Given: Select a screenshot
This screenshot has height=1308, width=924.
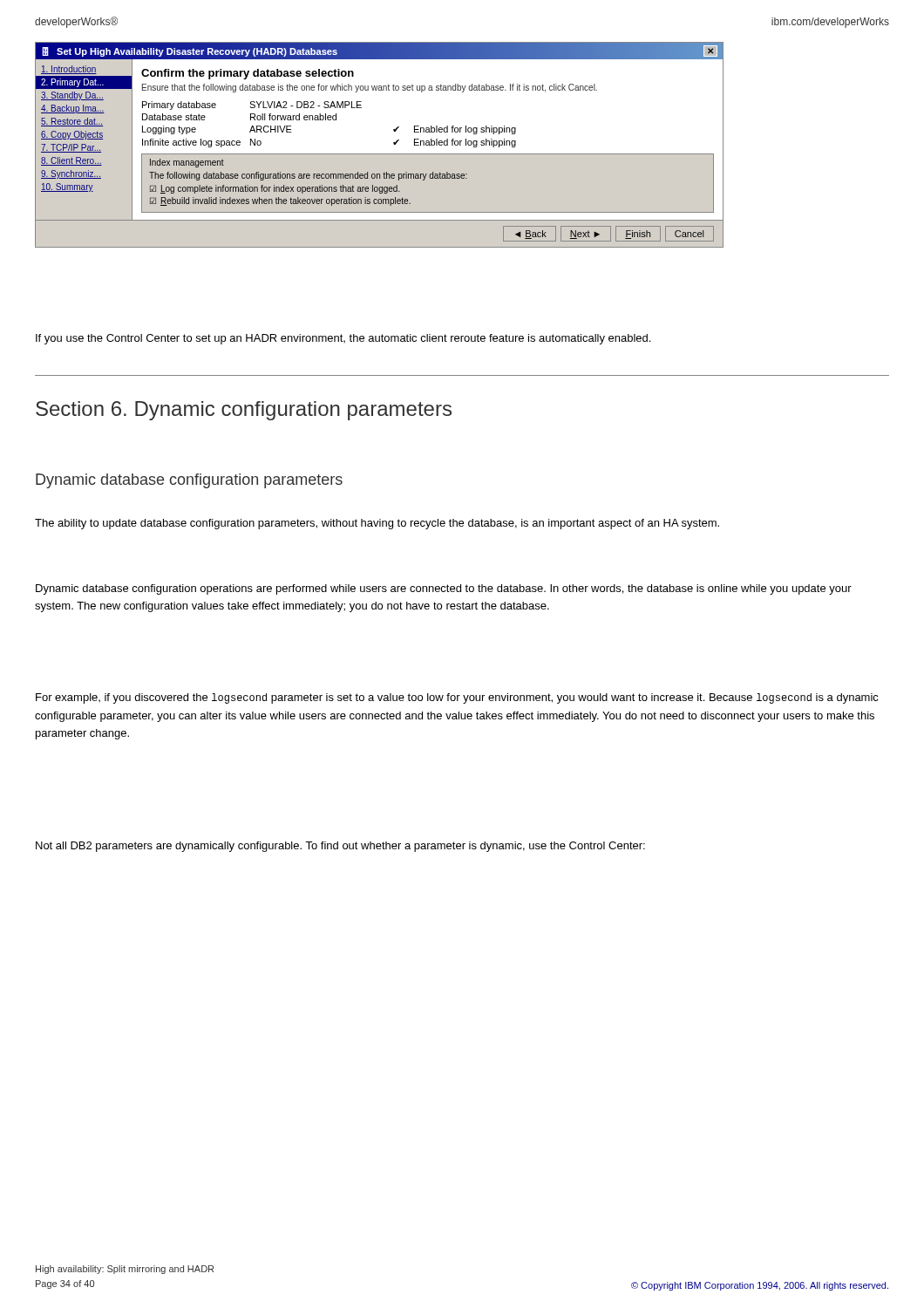Looking at the screenshot, I should click(x=379, y=145).
